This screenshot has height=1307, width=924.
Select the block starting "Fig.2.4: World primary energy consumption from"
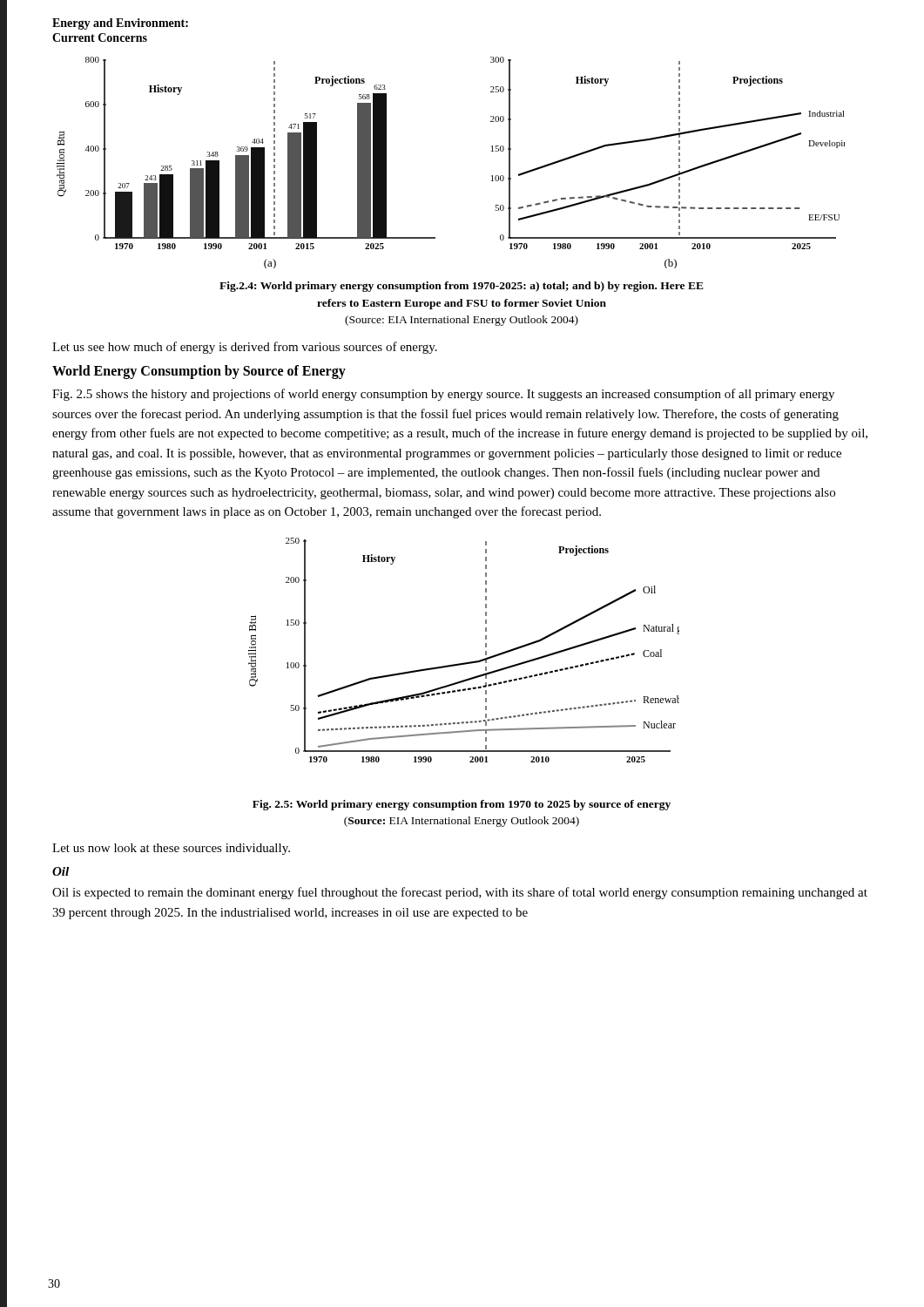click(x=462, y=302)
